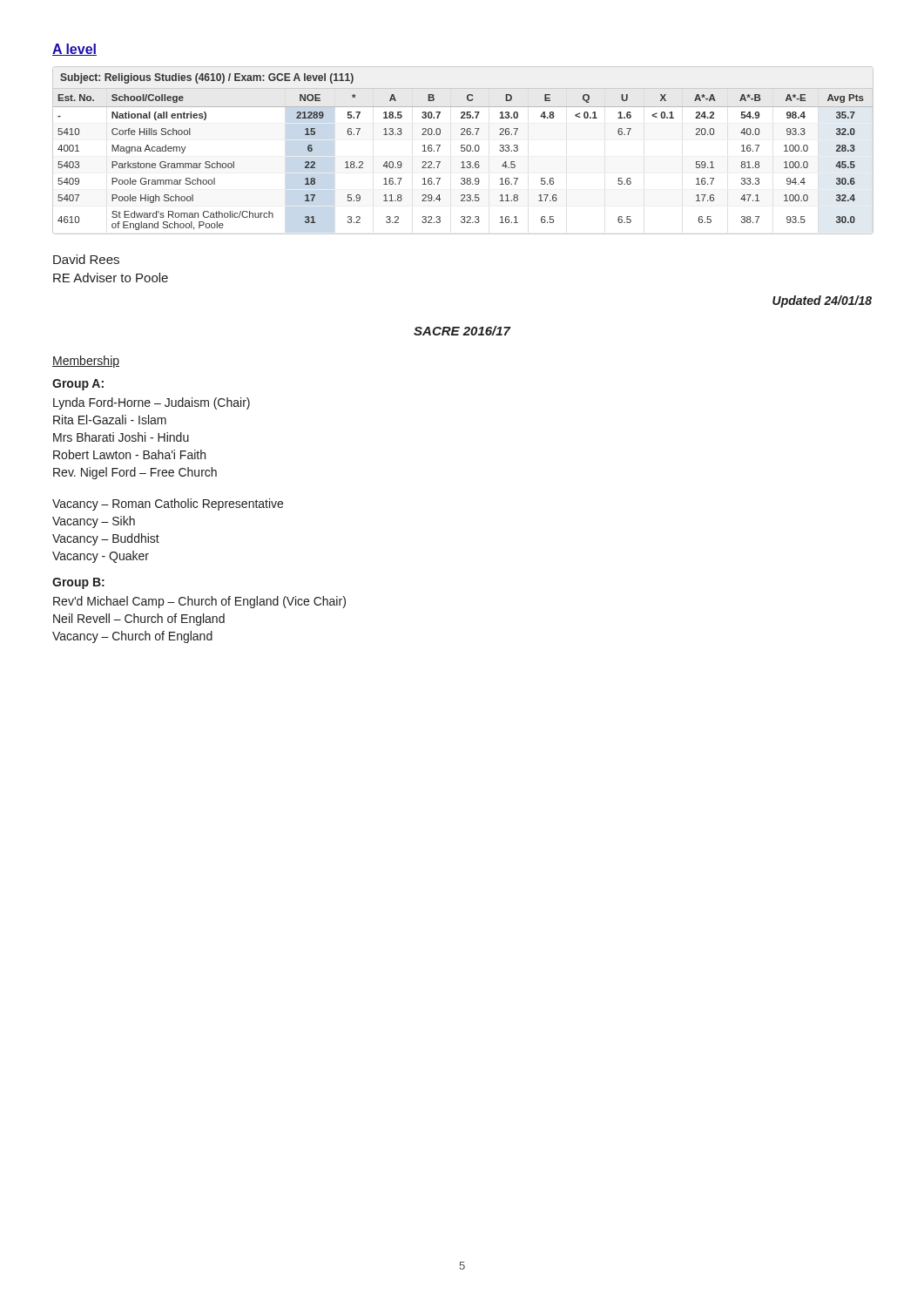Image resolution: width=924 pixels, height=1307 pixels.
Task: Navigate to the region starting "SACRE 2016/17"
Action: pos(462,331)
